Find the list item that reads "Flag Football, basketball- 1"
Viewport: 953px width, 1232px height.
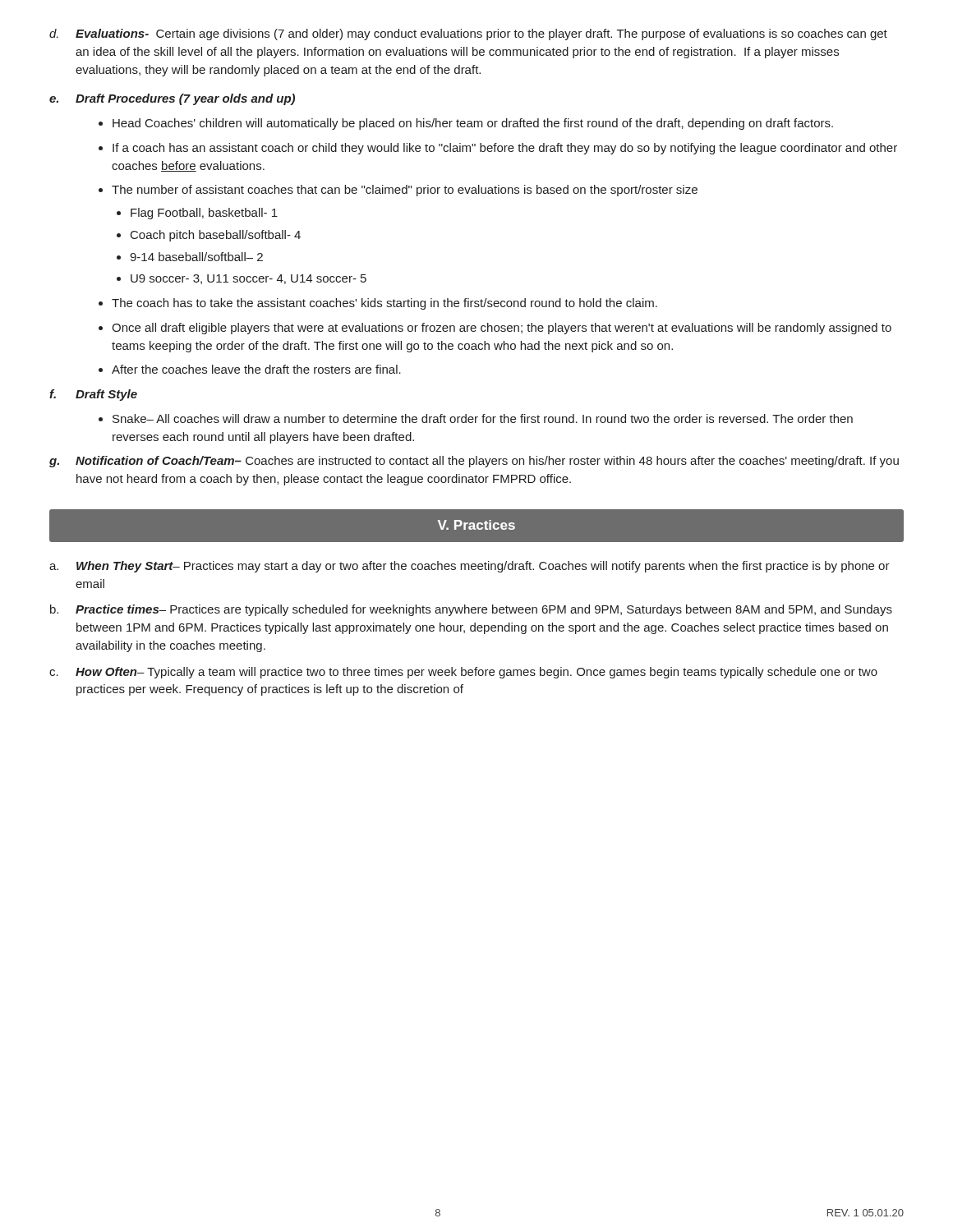(x=204, y=212)
